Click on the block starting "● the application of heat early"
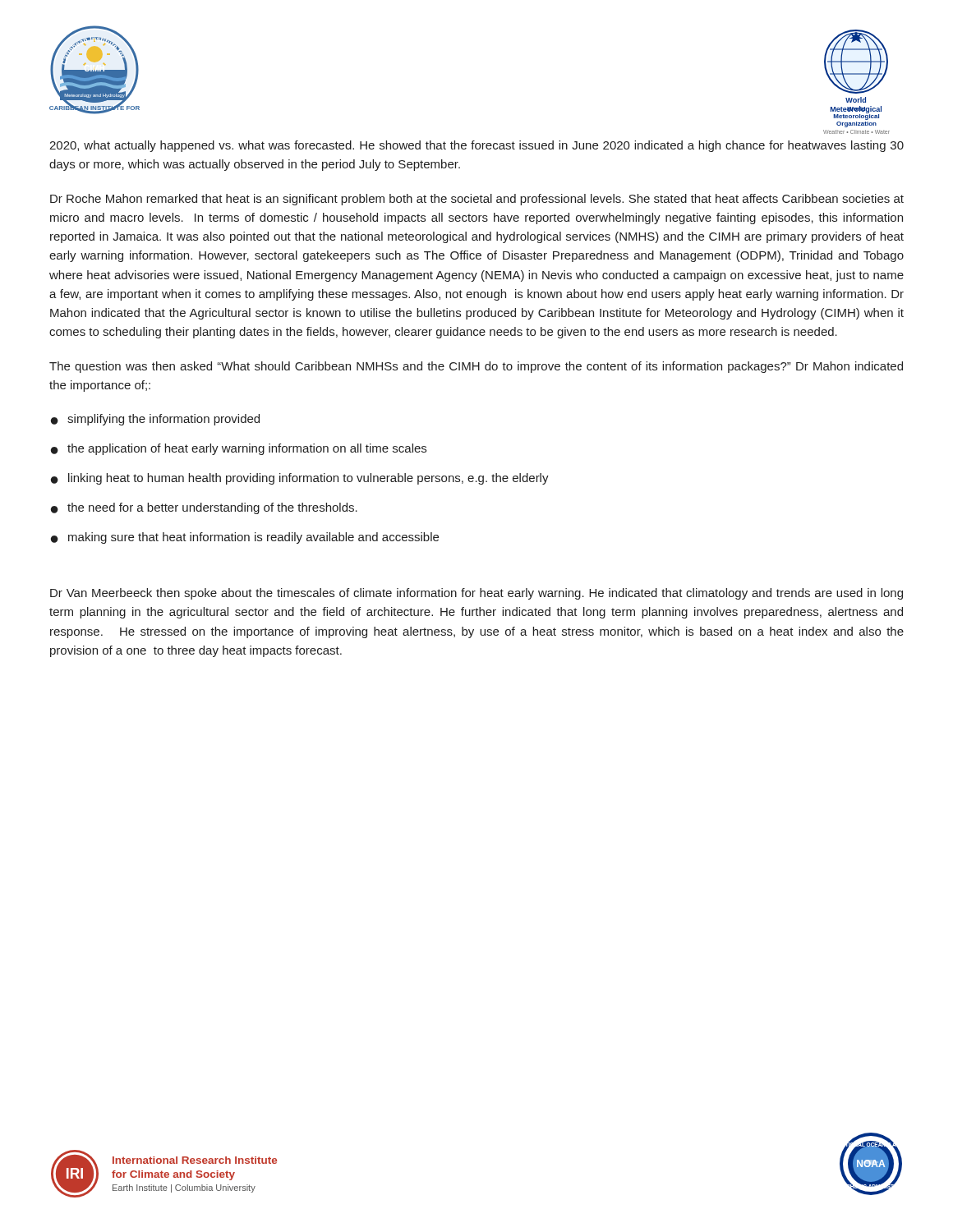 point(238,449)
